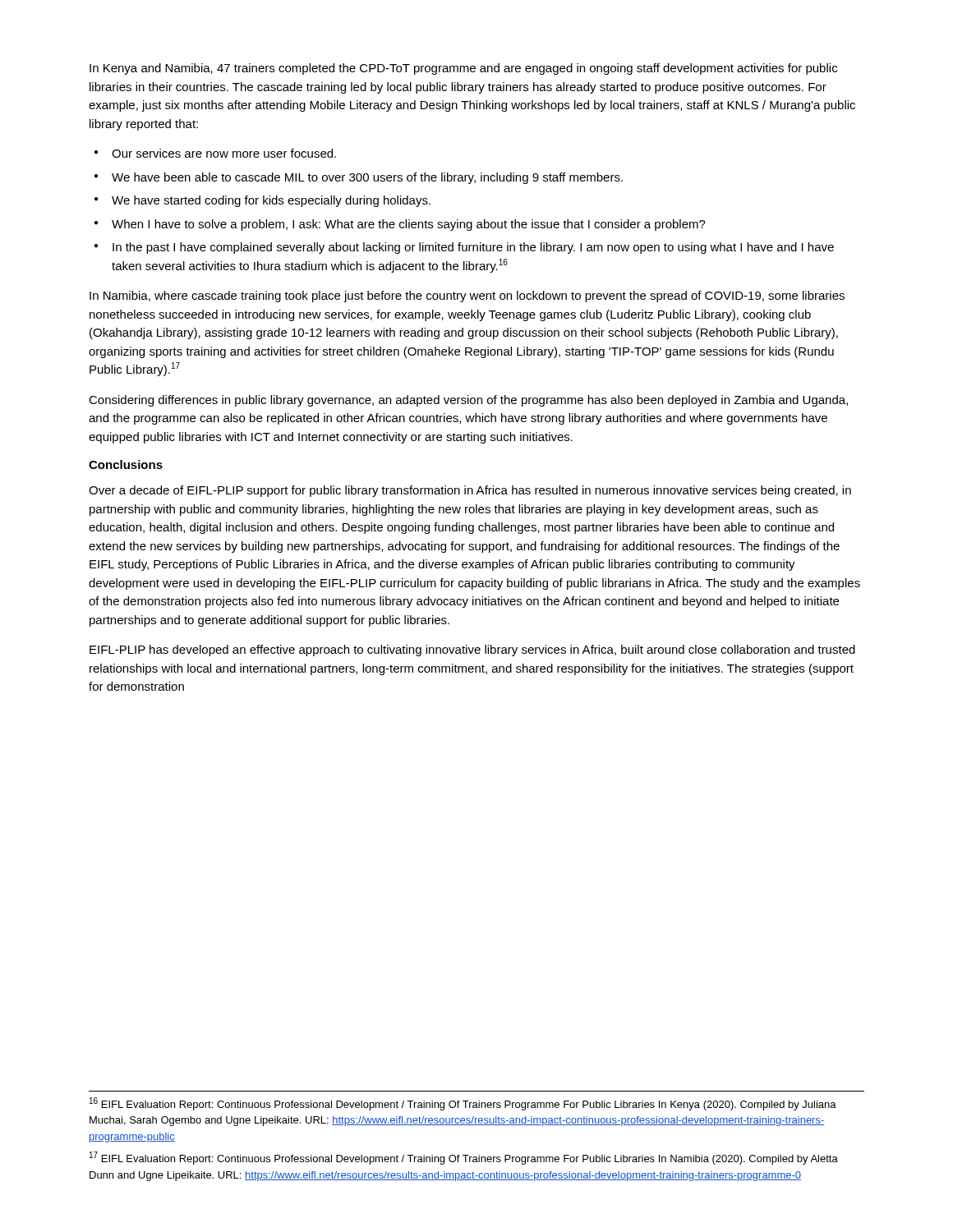Click on the passage starting "17 EIFL Evaluation Report: Continuous"

(463, 1166)
